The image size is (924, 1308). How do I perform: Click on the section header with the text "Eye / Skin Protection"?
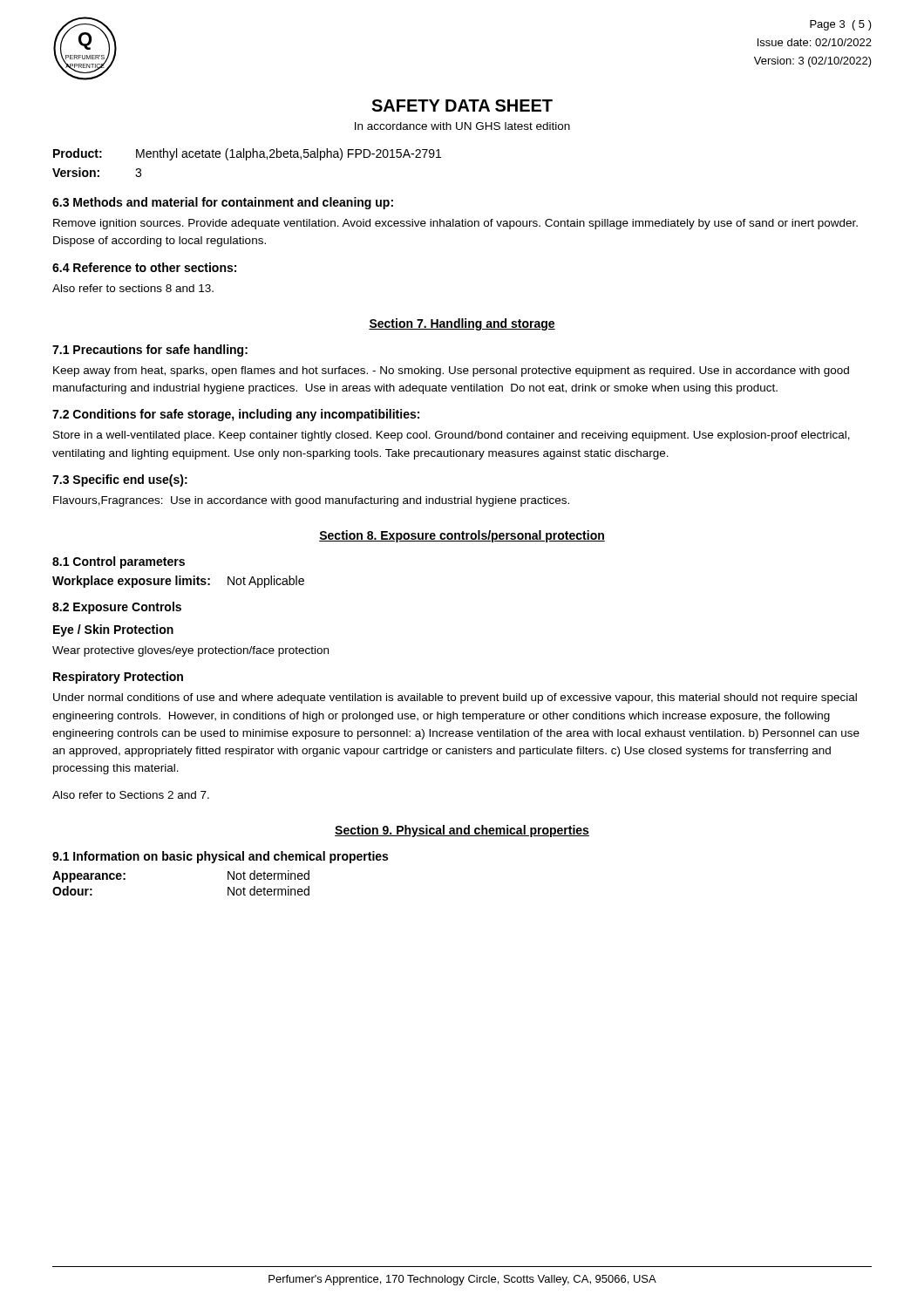click(x=113, y=630)
